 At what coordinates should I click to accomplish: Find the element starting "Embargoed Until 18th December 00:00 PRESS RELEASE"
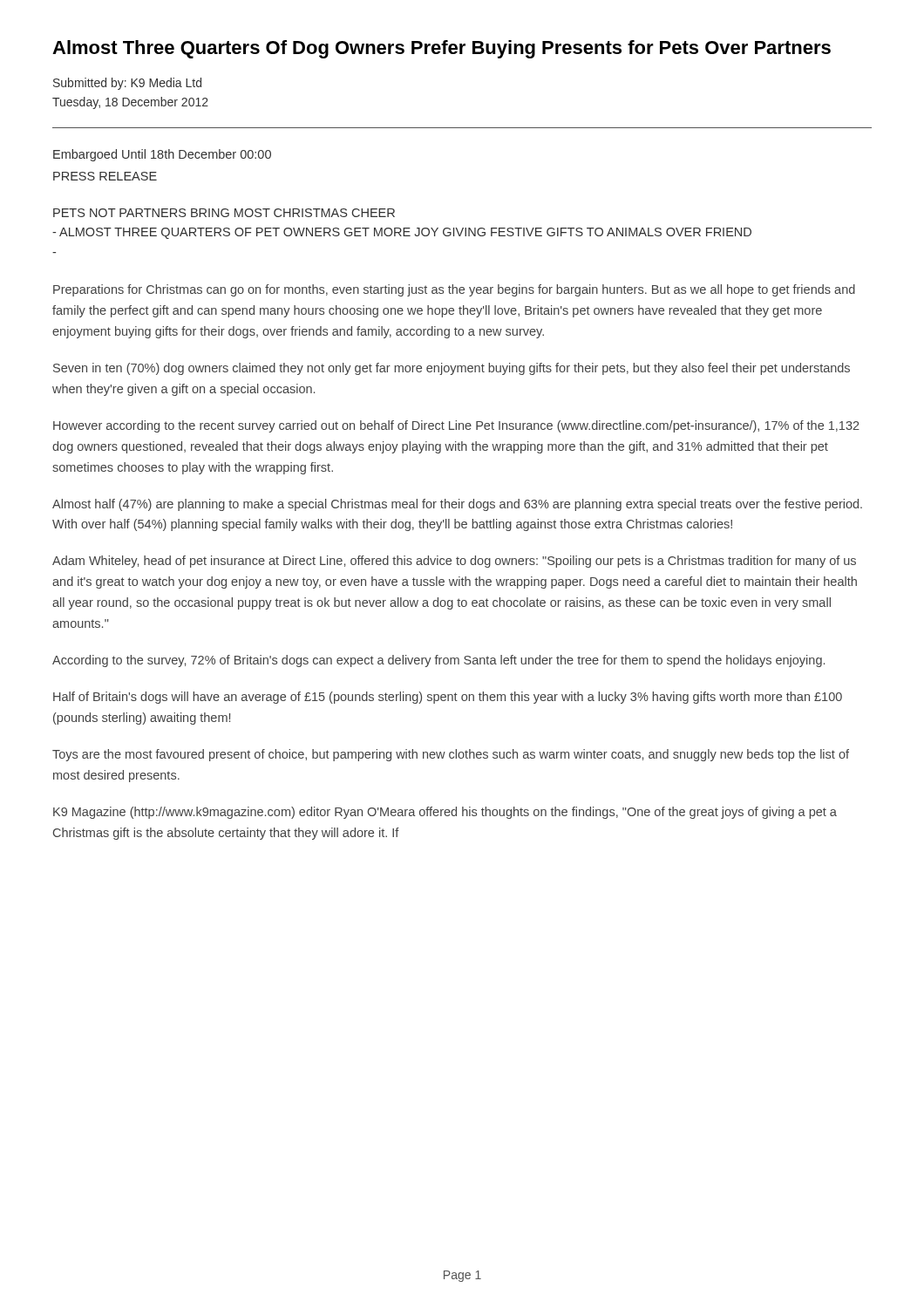(162, 166)
